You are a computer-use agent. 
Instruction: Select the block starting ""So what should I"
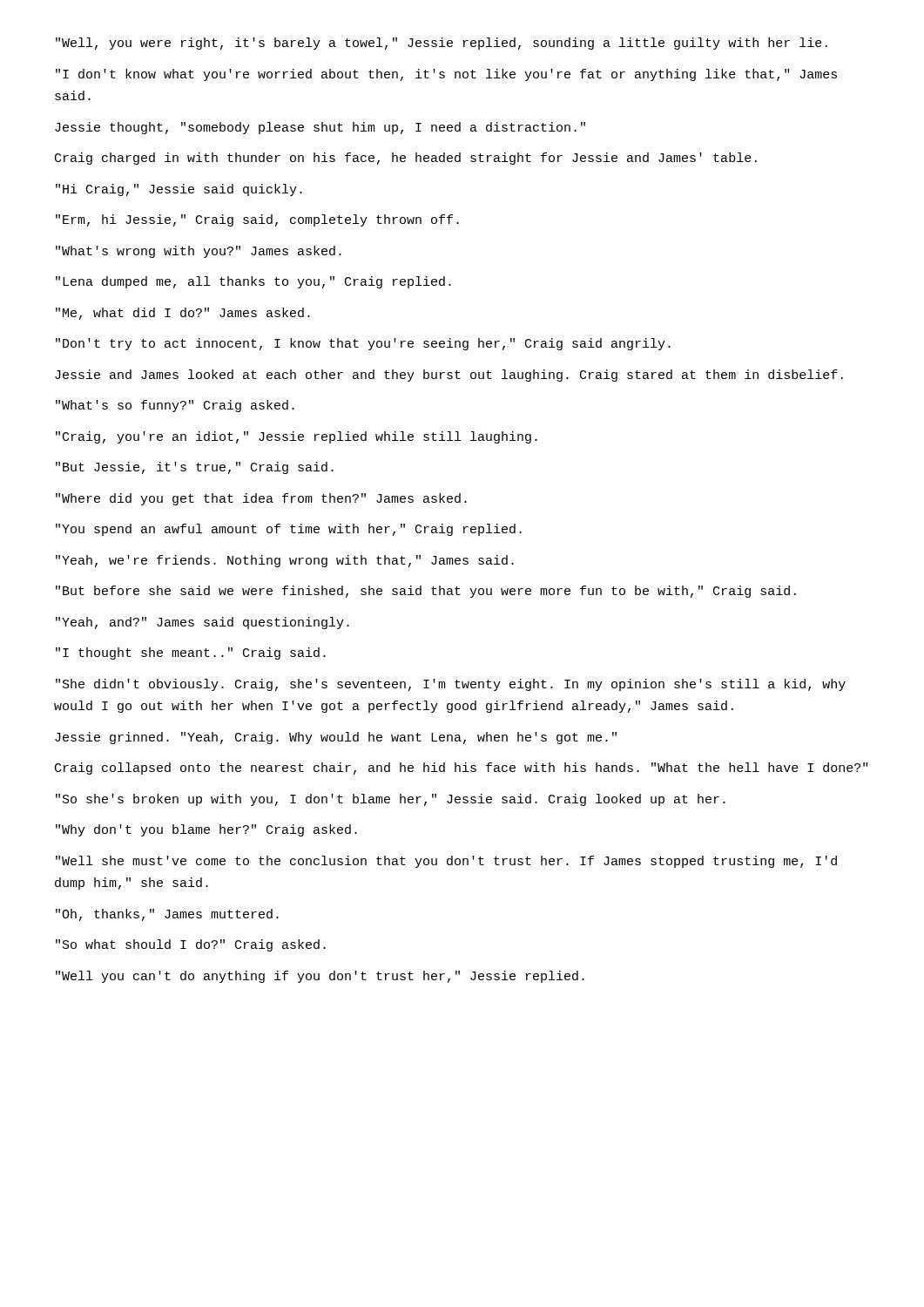pos(191,946)
